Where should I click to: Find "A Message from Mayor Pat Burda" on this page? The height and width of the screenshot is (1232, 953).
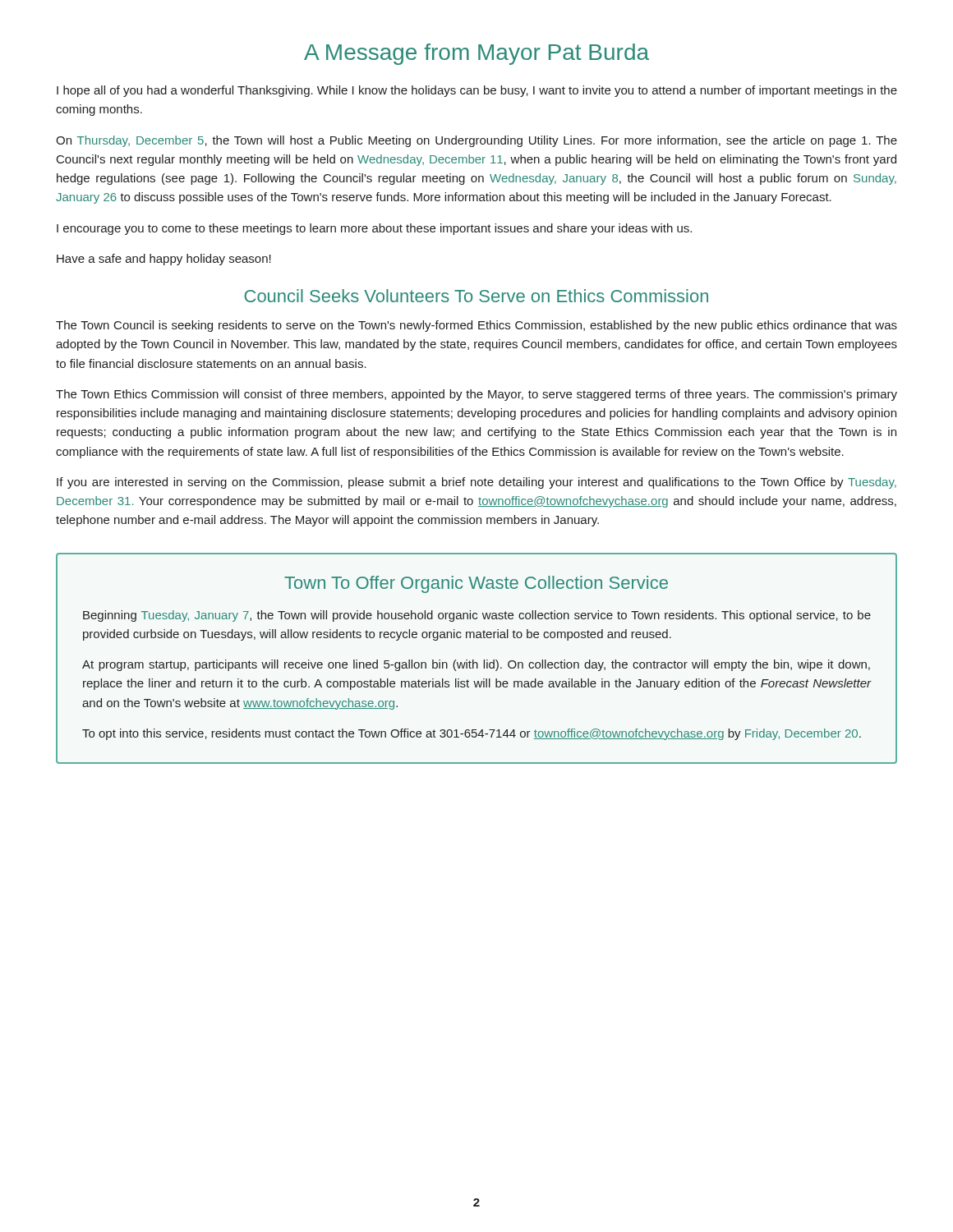coord(476,53)
